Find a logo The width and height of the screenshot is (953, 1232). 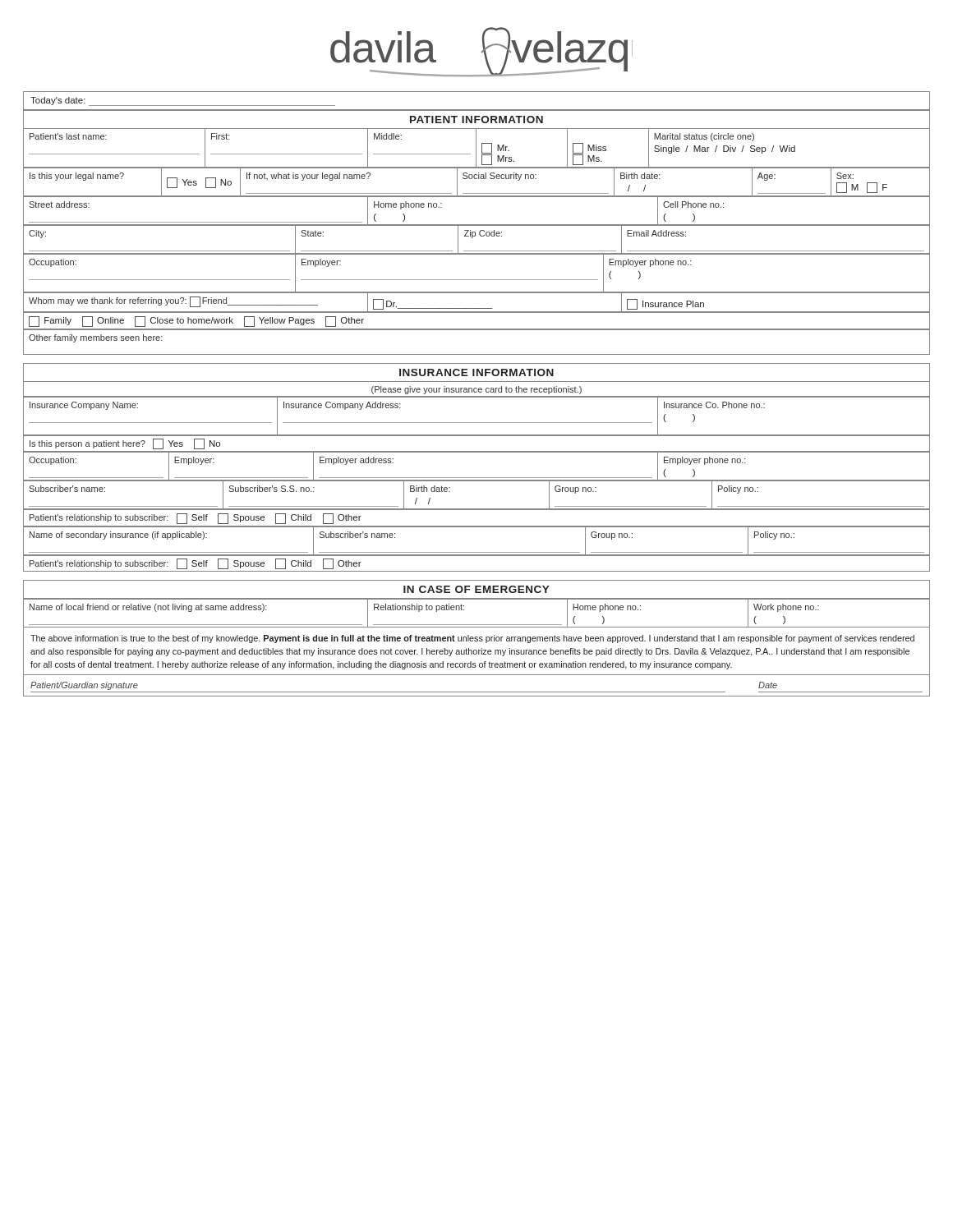click(476, 49)
